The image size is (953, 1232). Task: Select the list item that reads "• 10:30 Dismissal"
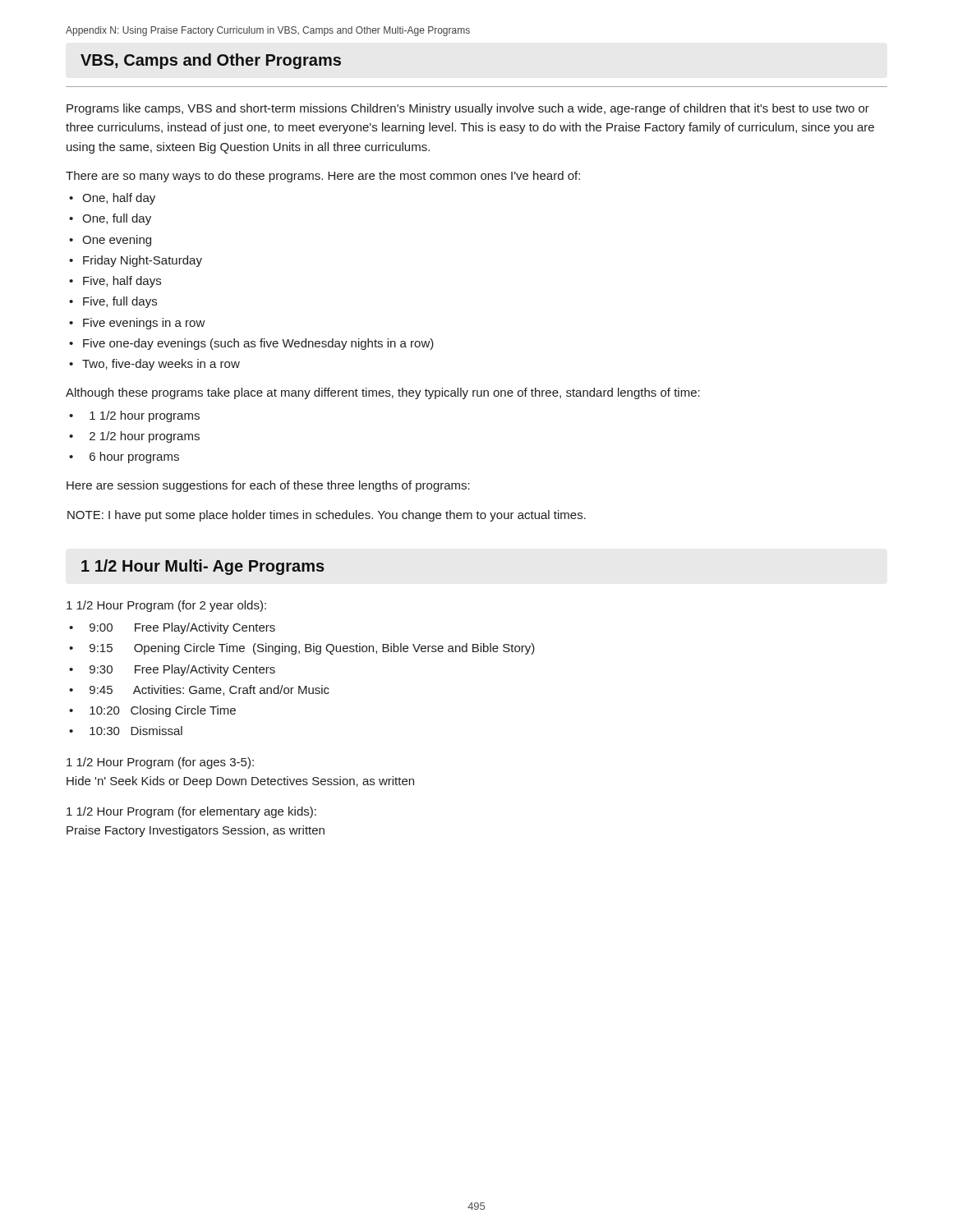(126, 731)
